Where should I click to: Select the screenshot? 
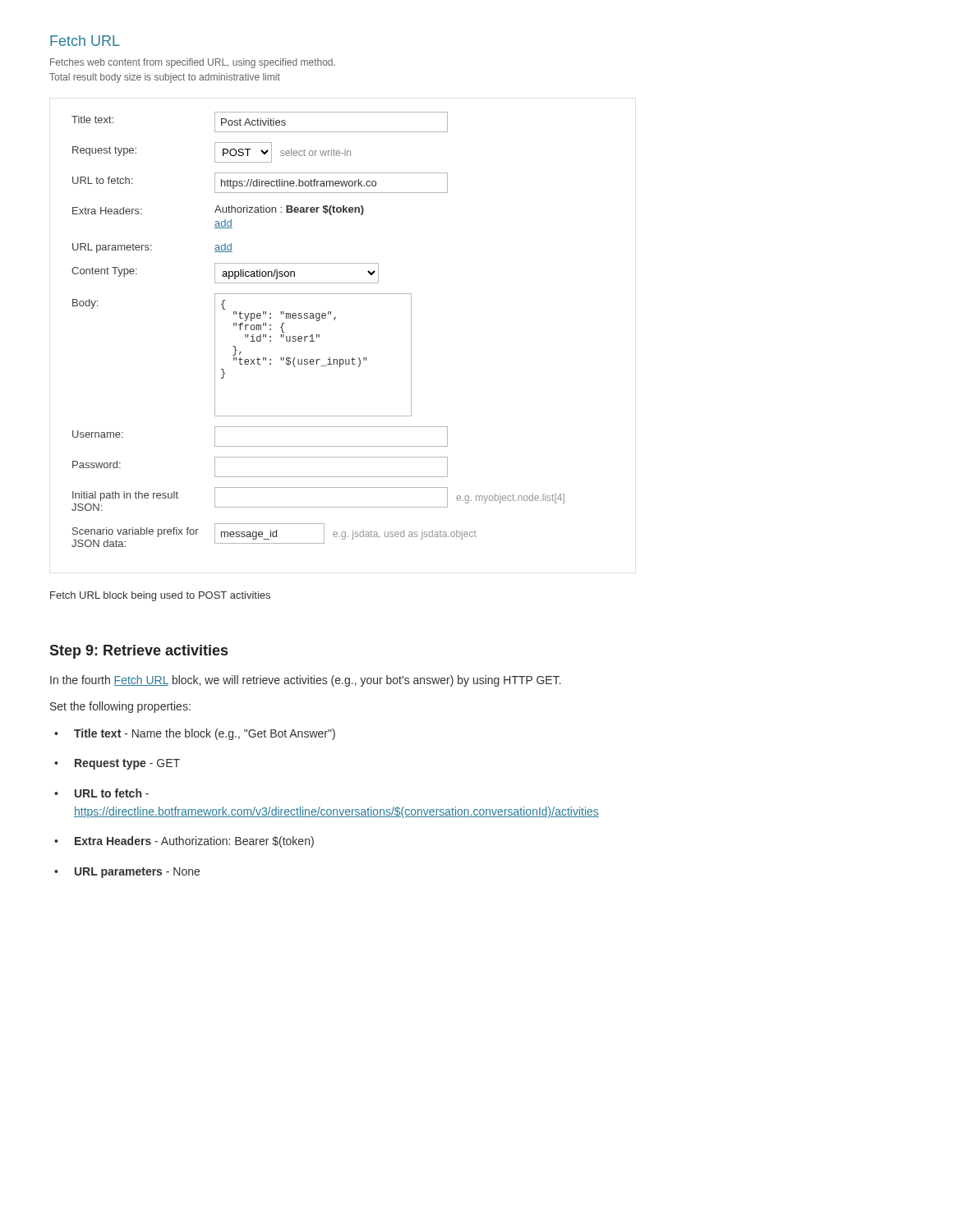(343, 335)
